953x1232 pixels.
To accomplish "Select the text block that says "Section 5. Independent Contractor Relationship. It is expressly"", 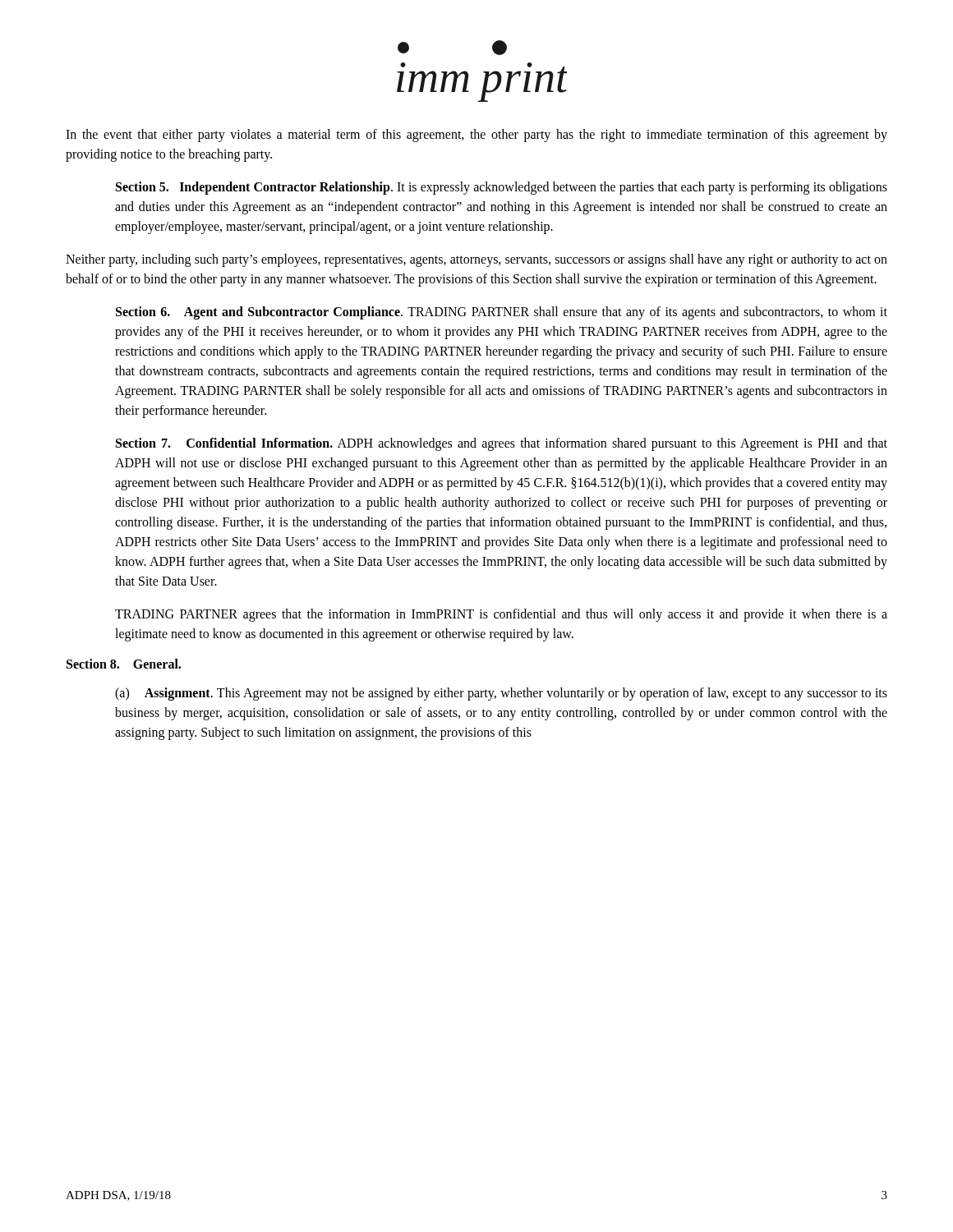I will pyautogui.click(x=501, y=207).
